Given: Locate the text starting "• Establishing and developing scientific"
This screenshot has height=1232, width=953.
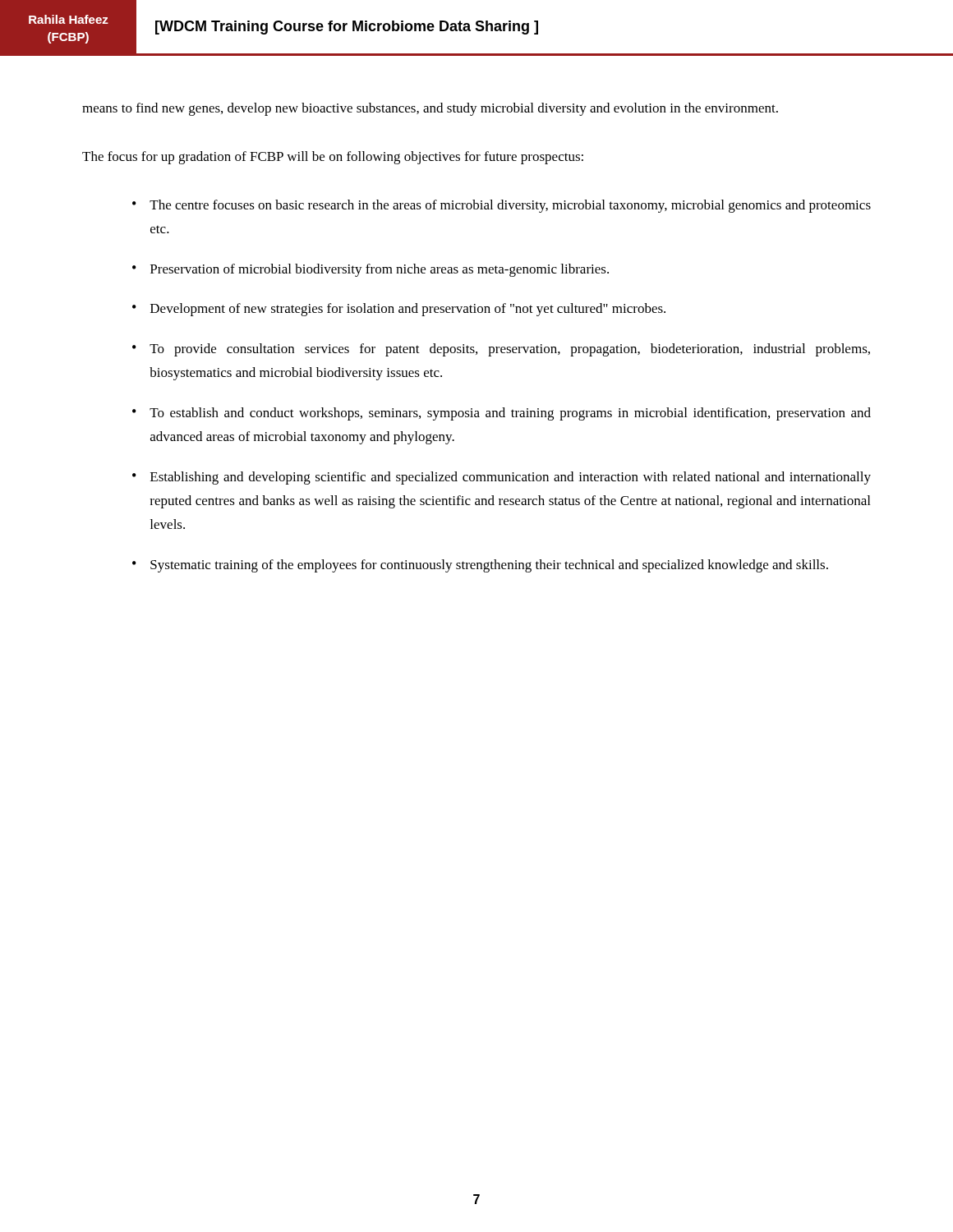Looking at the screenshot, I should (501, 501).
